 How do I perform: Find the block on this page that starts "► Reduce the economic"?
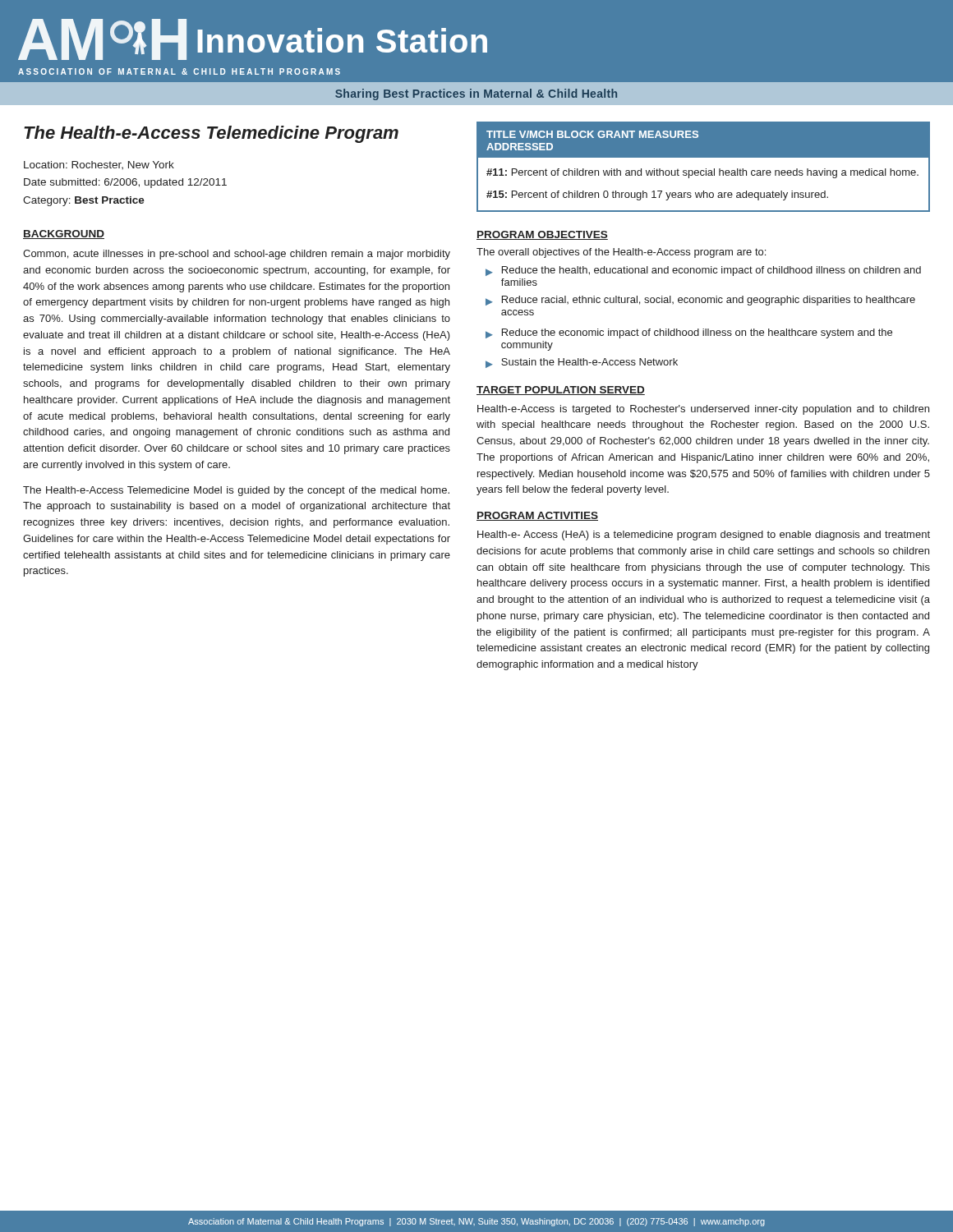(x=707, y=338)
